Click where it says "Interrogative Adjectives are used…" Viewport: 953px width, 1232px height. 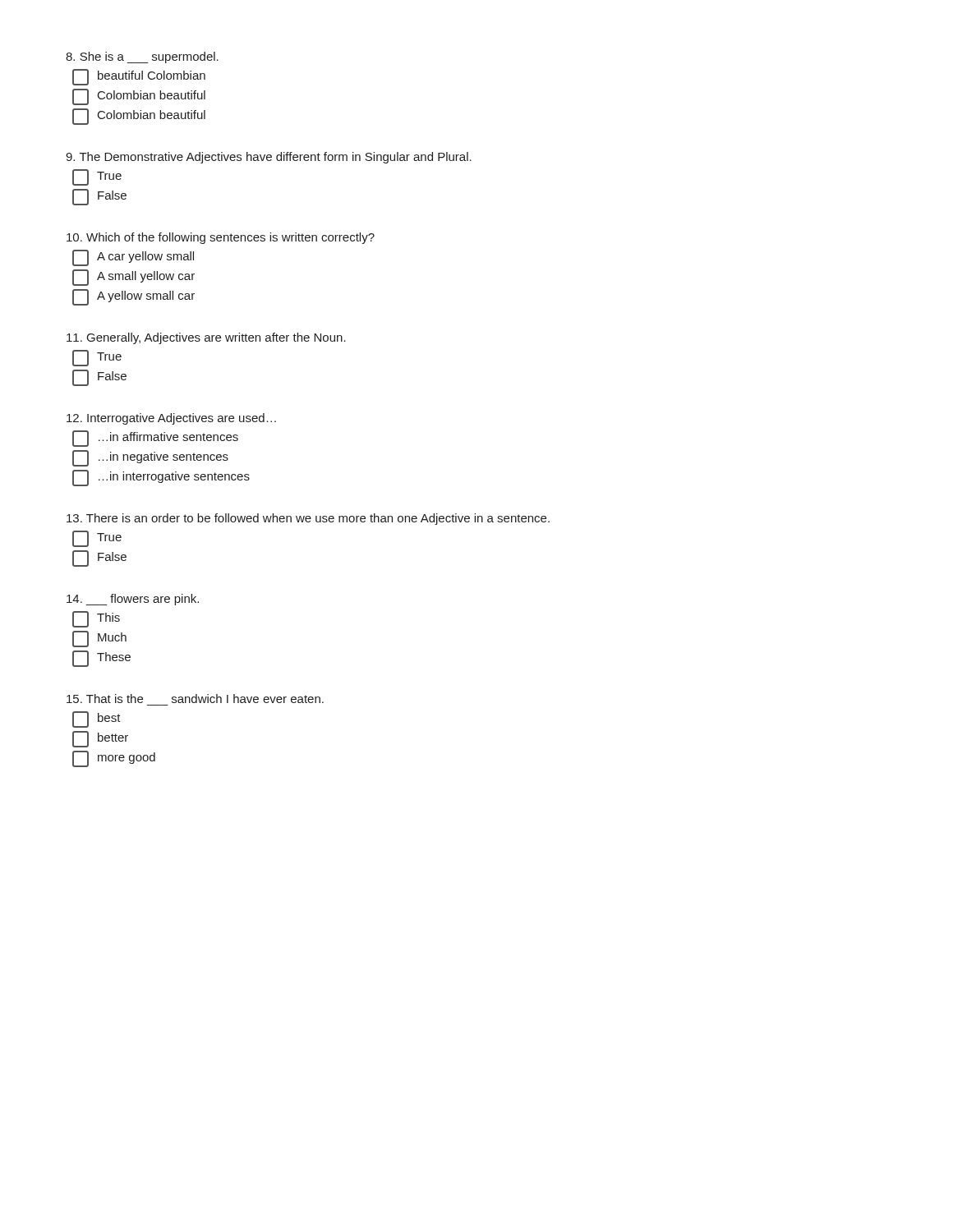tap(172, 418)
